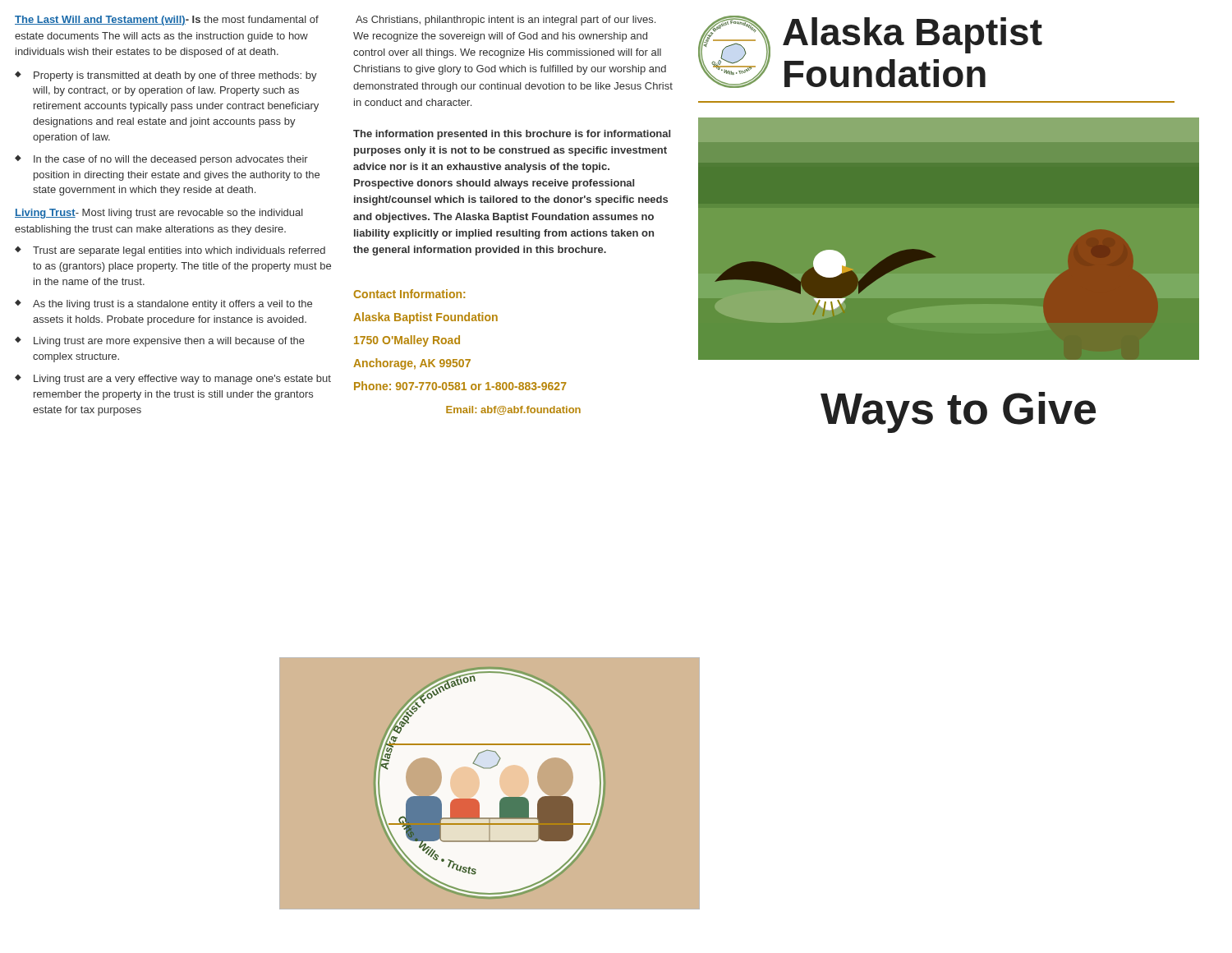
Task: Find the passage starting "Alaska Baptist Foundation"
Action: pos(870,53)
